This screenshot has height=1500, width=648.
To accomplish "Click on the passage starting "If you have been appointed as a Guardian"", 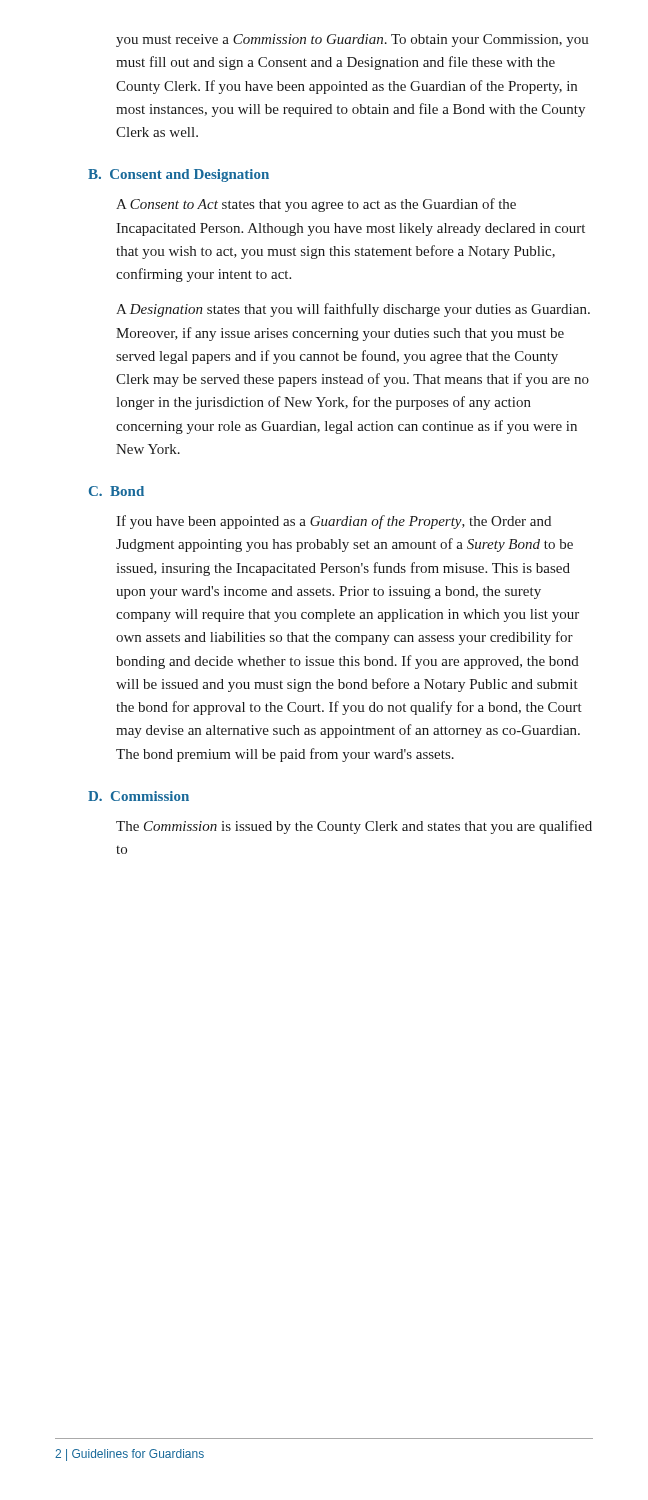I will pyautogui.click(x=349, y=637).
